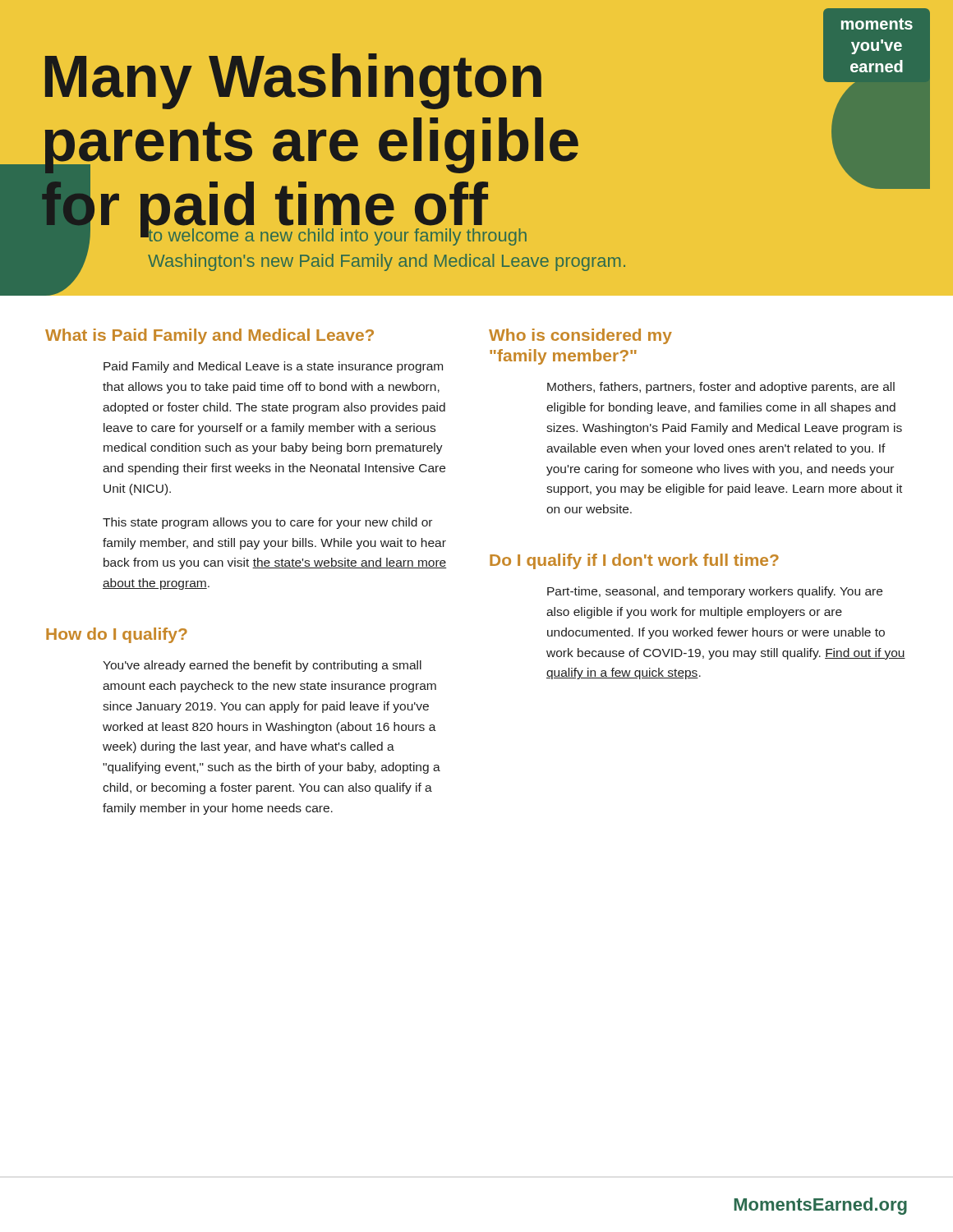This screenshot has width=953, height=1232.
Task: Find the text starting "Who is considered"
Action: [580, 345]
